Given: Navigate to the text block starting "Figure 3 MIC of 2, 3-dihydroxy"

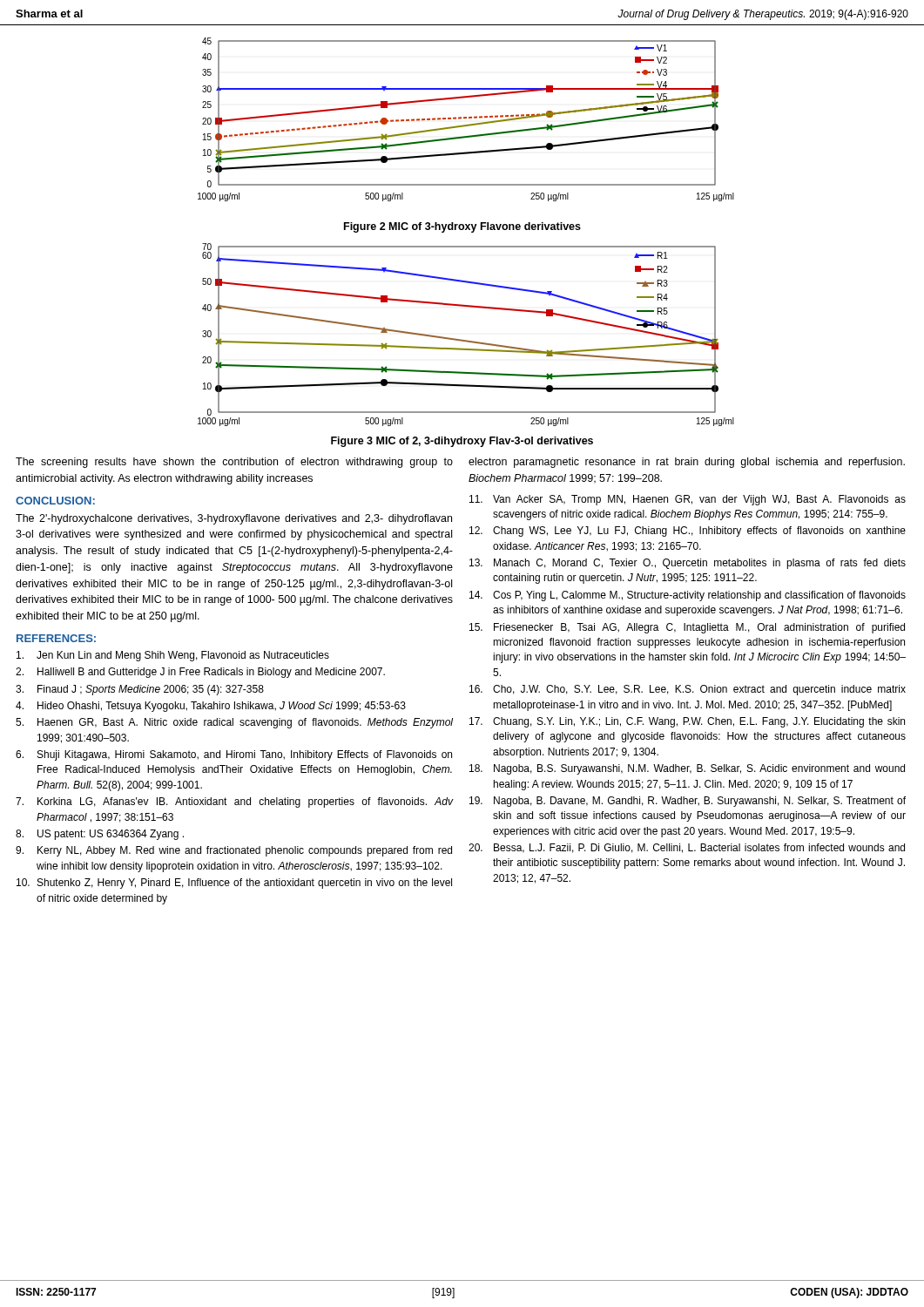Looking at the screenshot, I should [462, 441].
